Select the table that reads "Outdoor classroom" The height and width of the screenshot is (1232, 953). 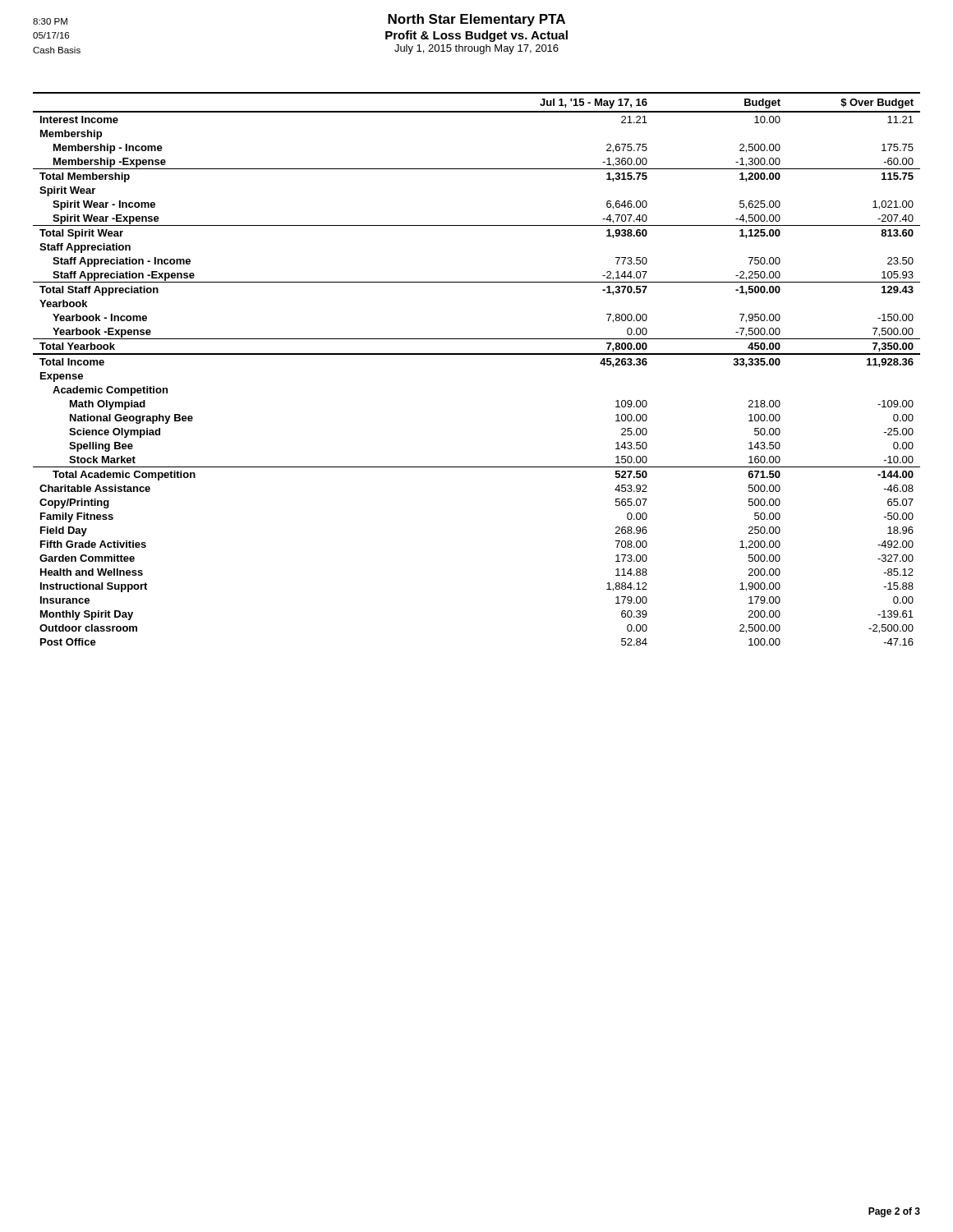click(476, 370)
